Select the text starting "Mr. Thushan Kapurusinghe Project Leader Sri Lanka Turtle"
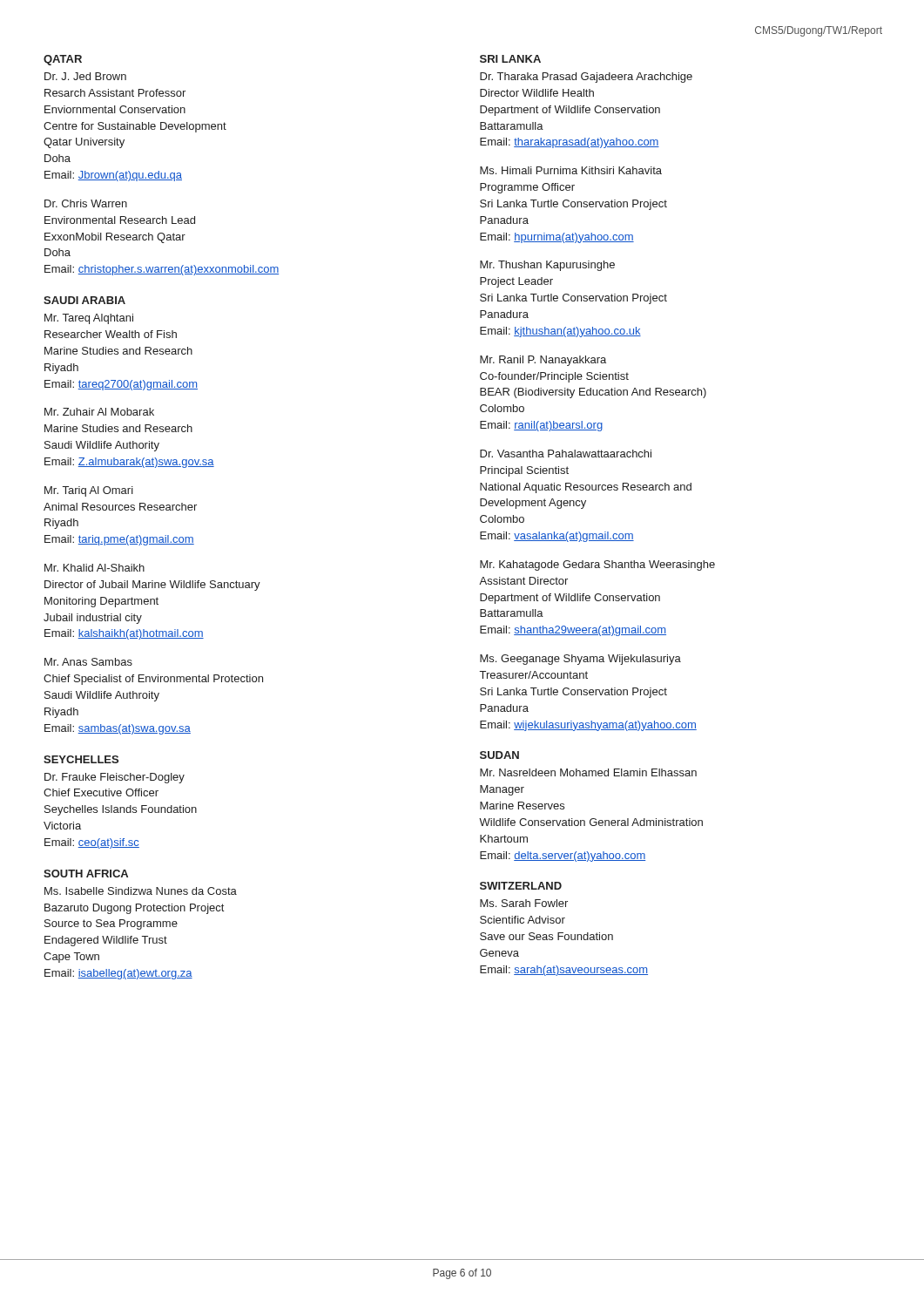The width and height of the screenshot is (924, 1307). tap(547, 266)
